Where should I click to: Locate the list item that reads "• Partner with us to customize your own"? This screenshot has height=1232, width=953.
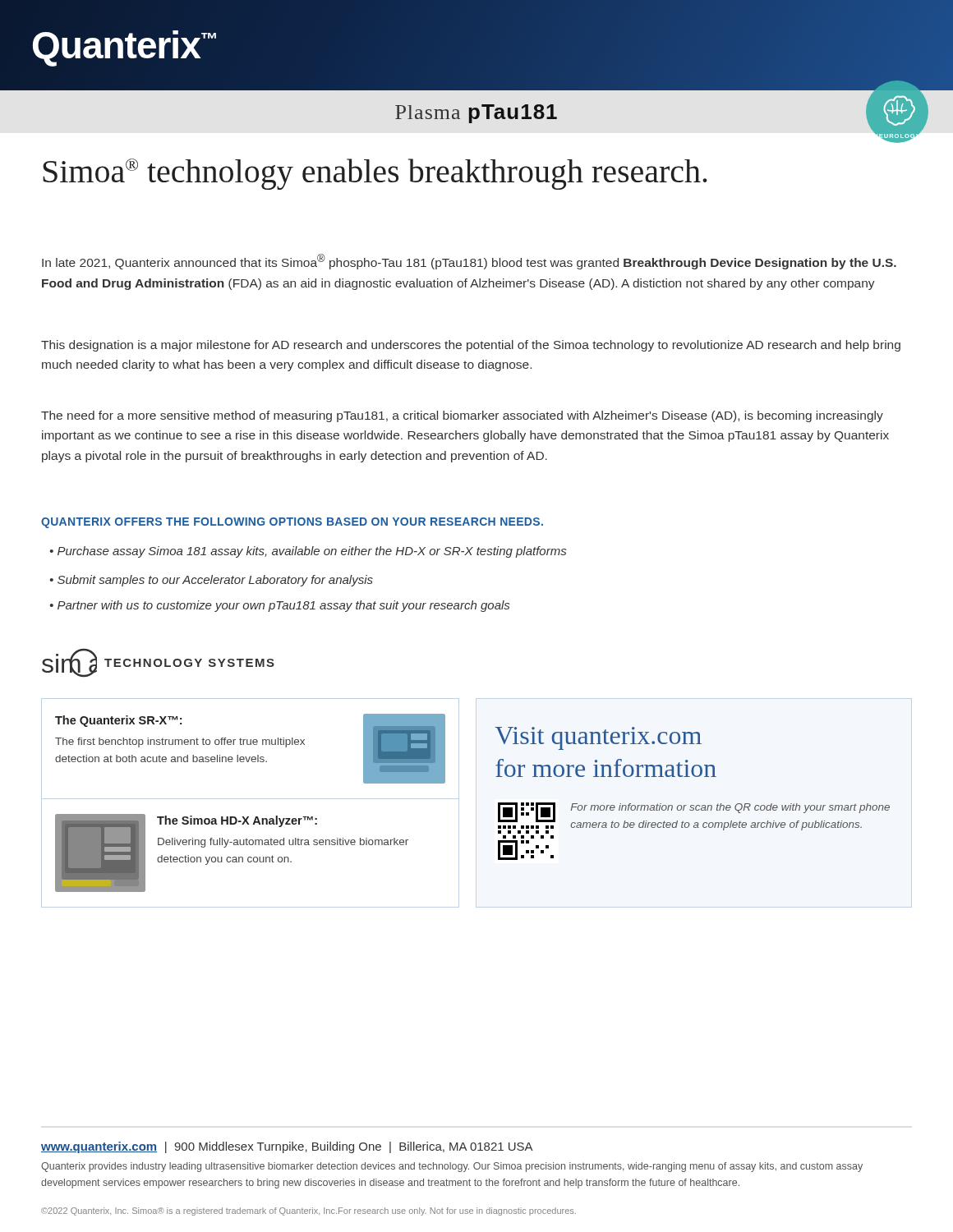pyautogui.click(x=280, y=605)
